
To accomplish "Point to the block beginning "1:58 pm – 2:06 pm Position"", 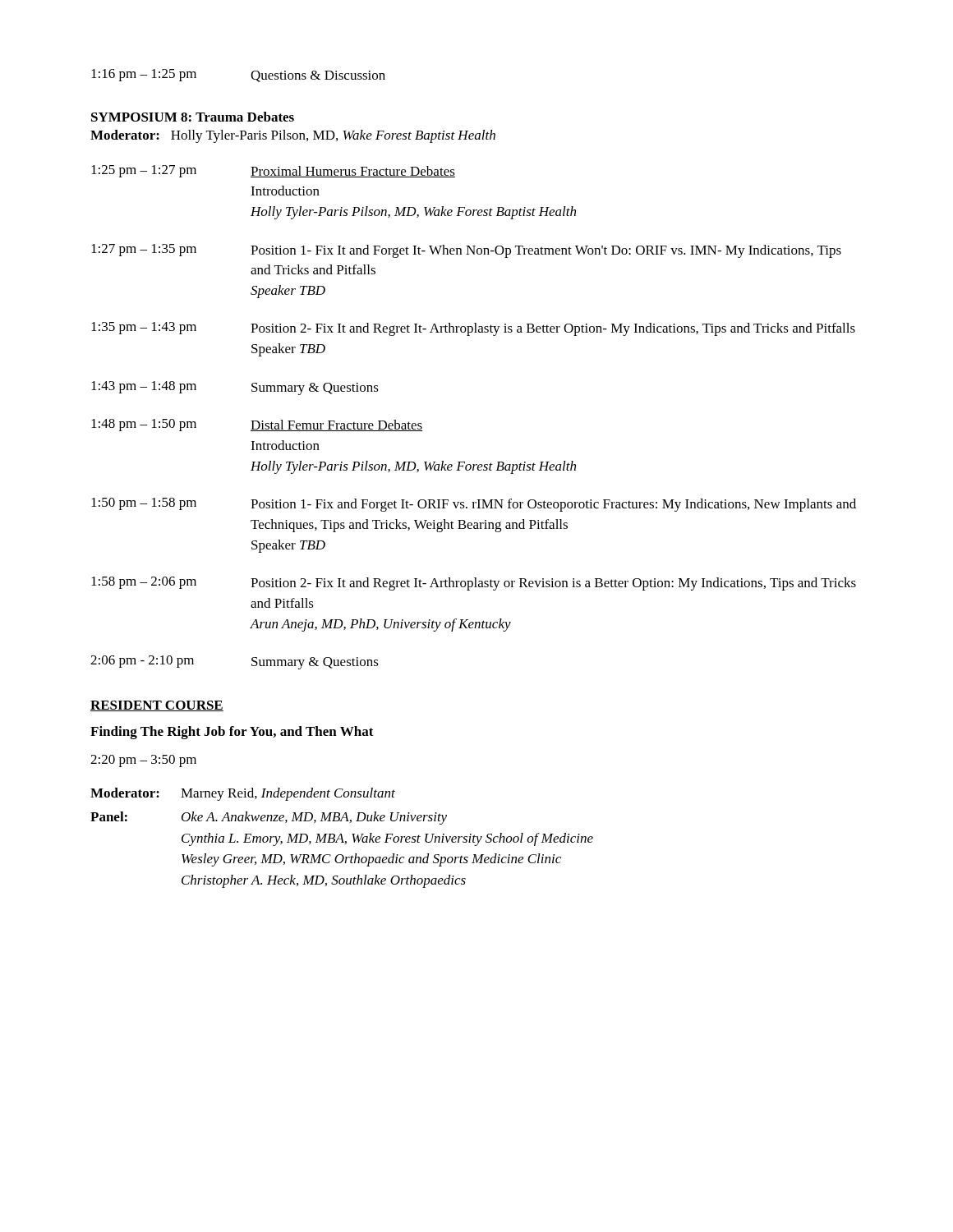I will [x=474, y=584].
